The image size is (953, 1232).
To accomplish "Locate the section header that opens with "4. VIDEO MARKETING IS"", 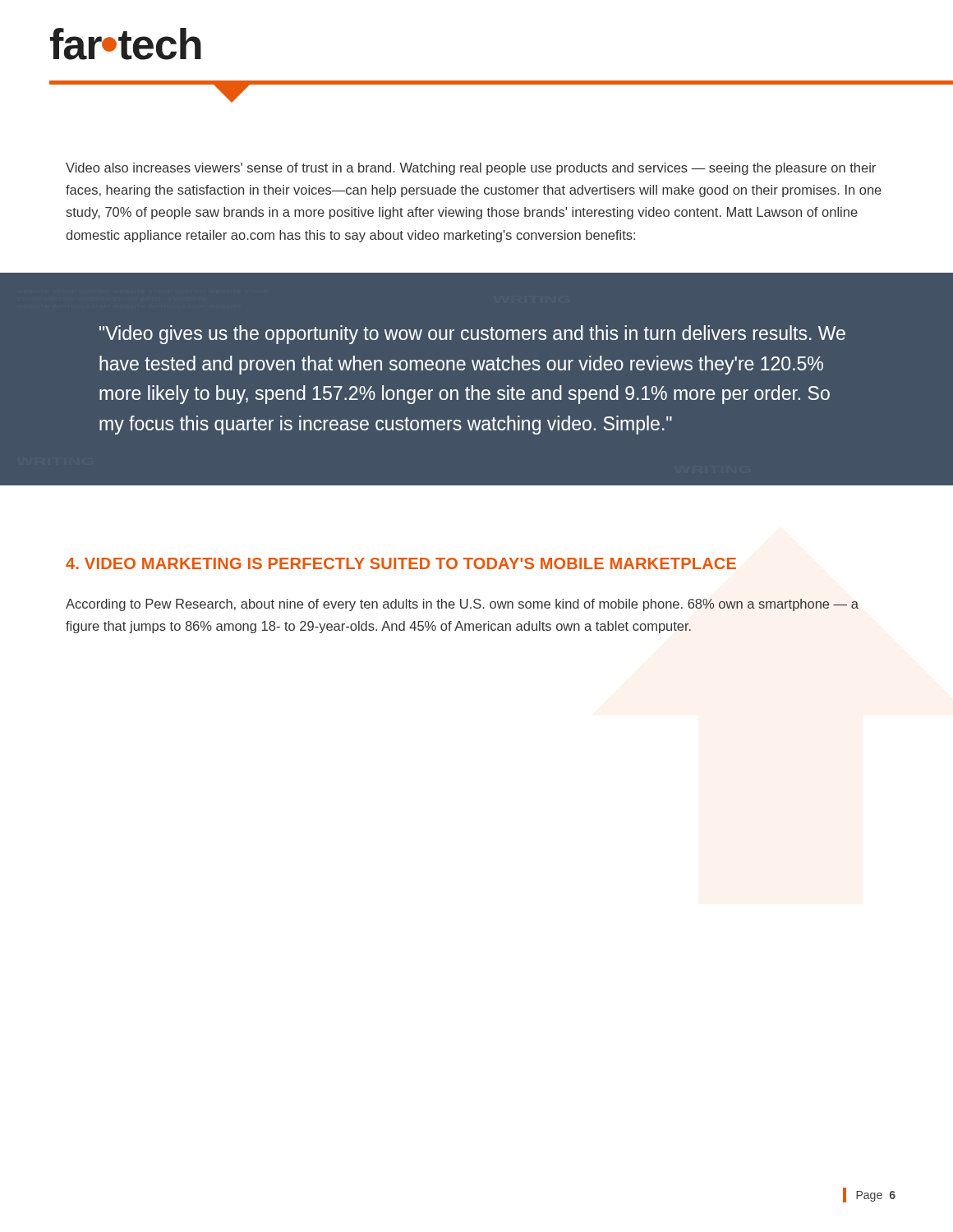I will click(x=401, y=563).
